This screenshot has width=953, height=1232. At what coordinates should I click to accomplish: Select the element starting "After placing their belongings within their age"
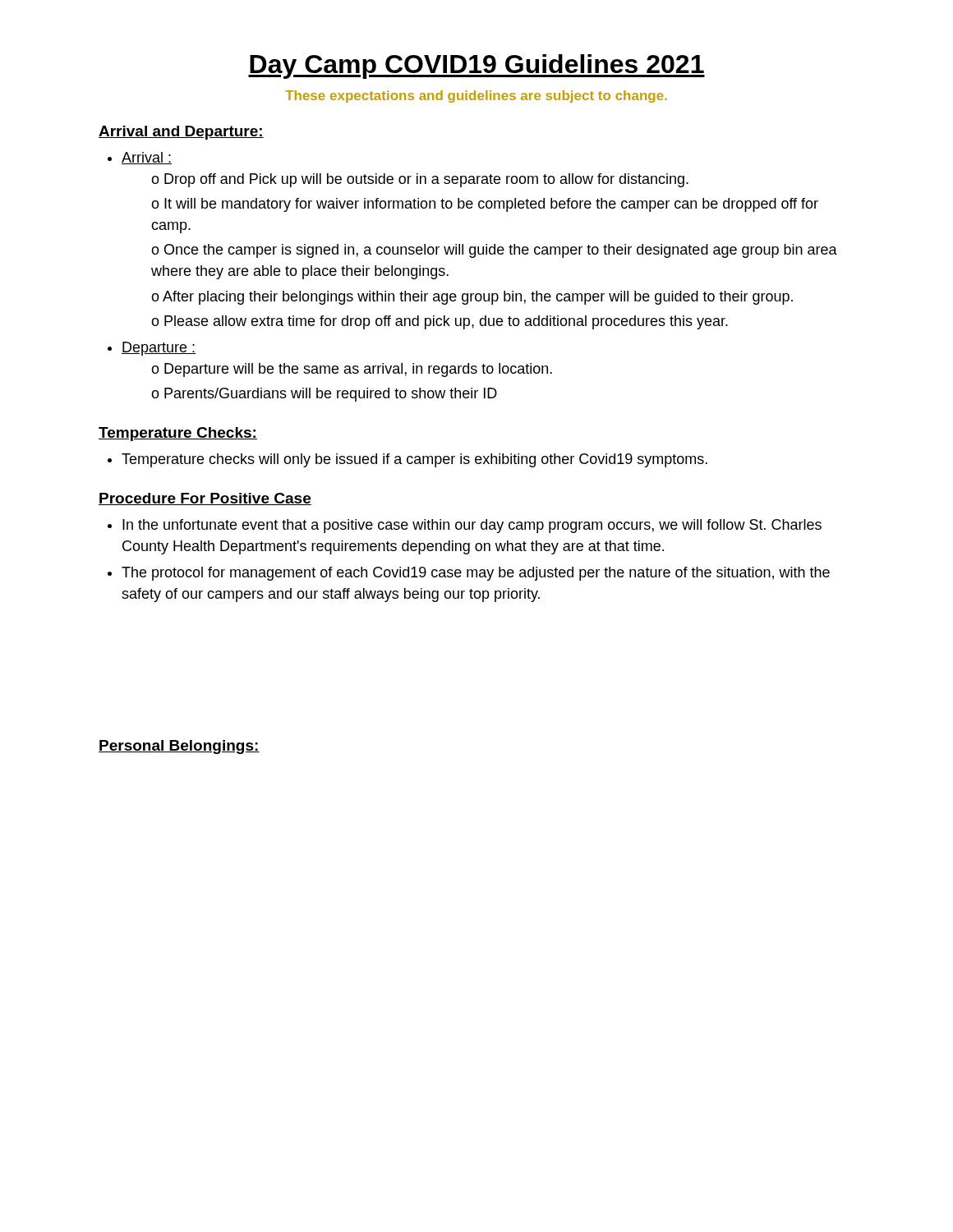478,296
